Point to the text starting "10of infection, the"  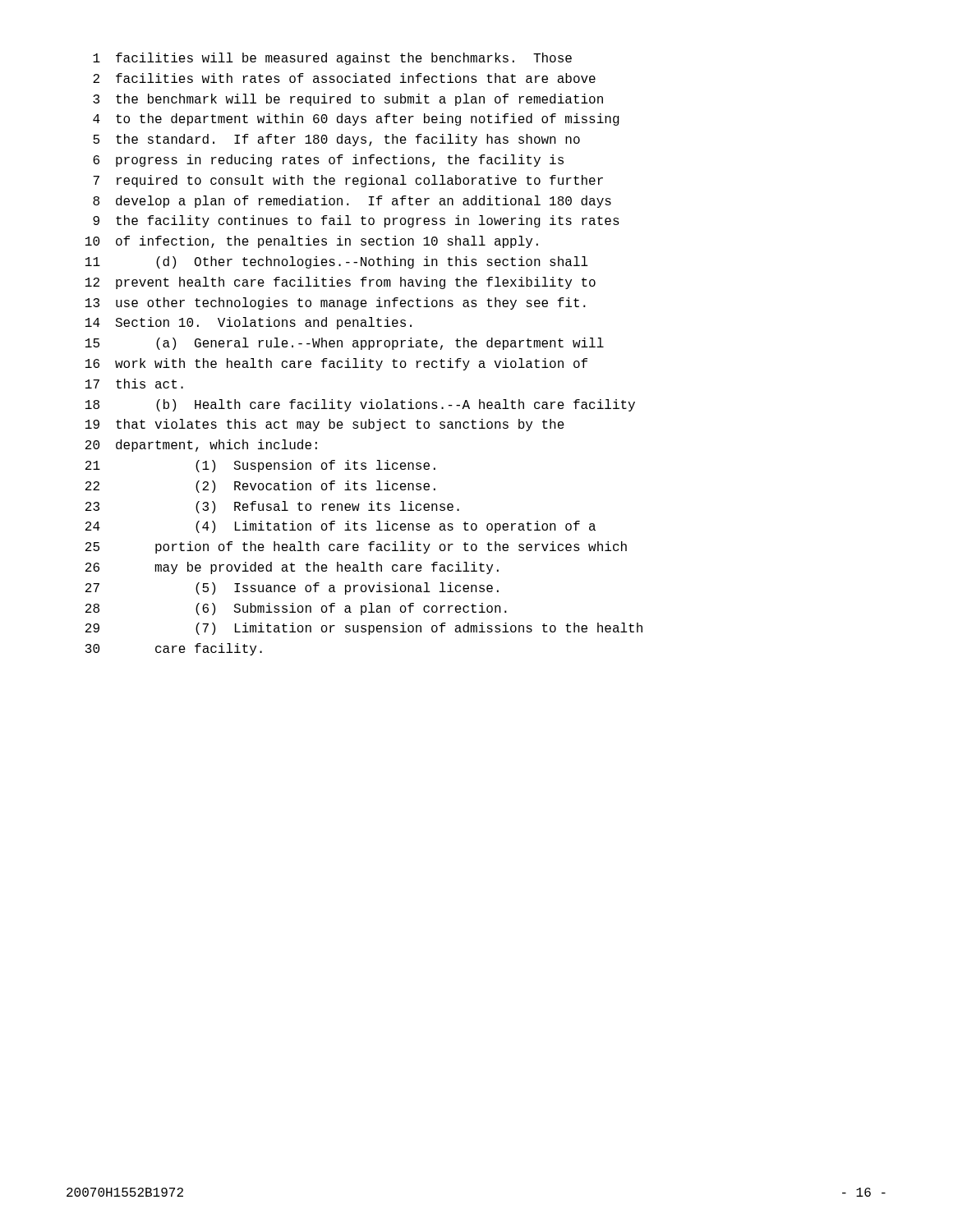tap(476, 243)
